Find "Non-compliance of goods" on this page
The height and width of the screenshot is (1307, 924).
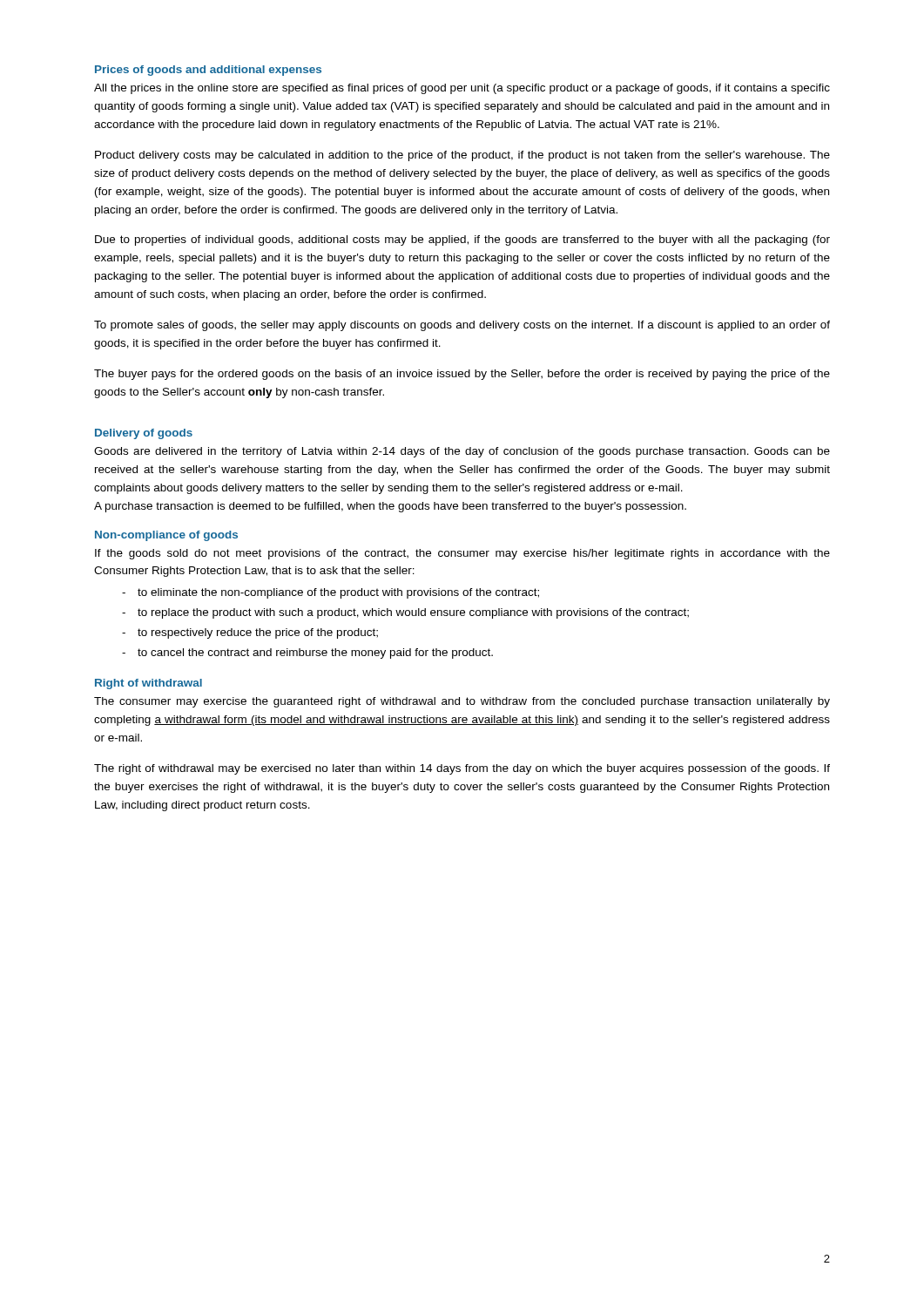pyautogui.click(x=166, y=534)
